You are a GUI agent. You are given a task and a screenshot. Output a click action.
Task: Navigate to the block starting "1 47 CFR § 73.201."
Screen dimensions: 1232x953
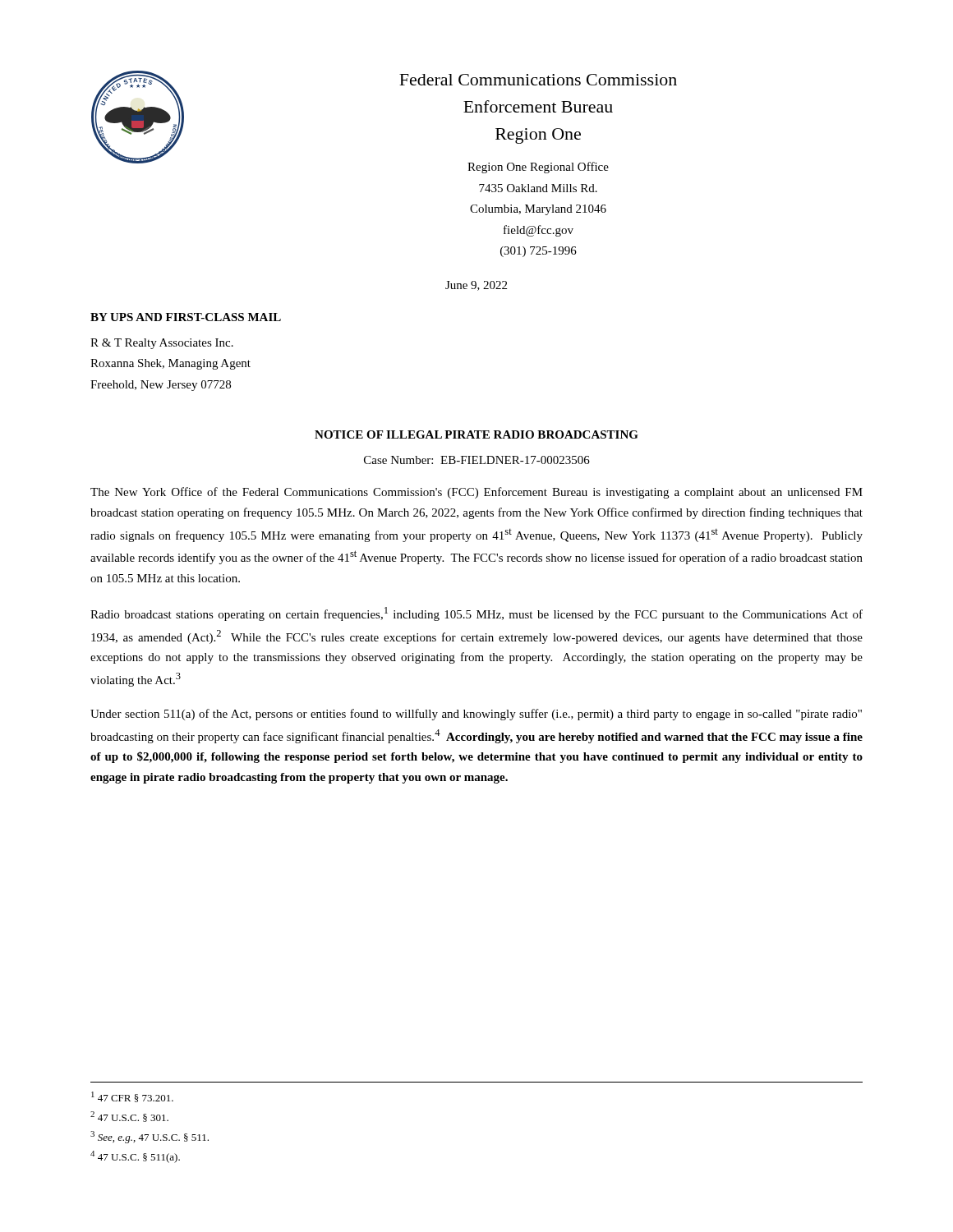coord(132,1096)
